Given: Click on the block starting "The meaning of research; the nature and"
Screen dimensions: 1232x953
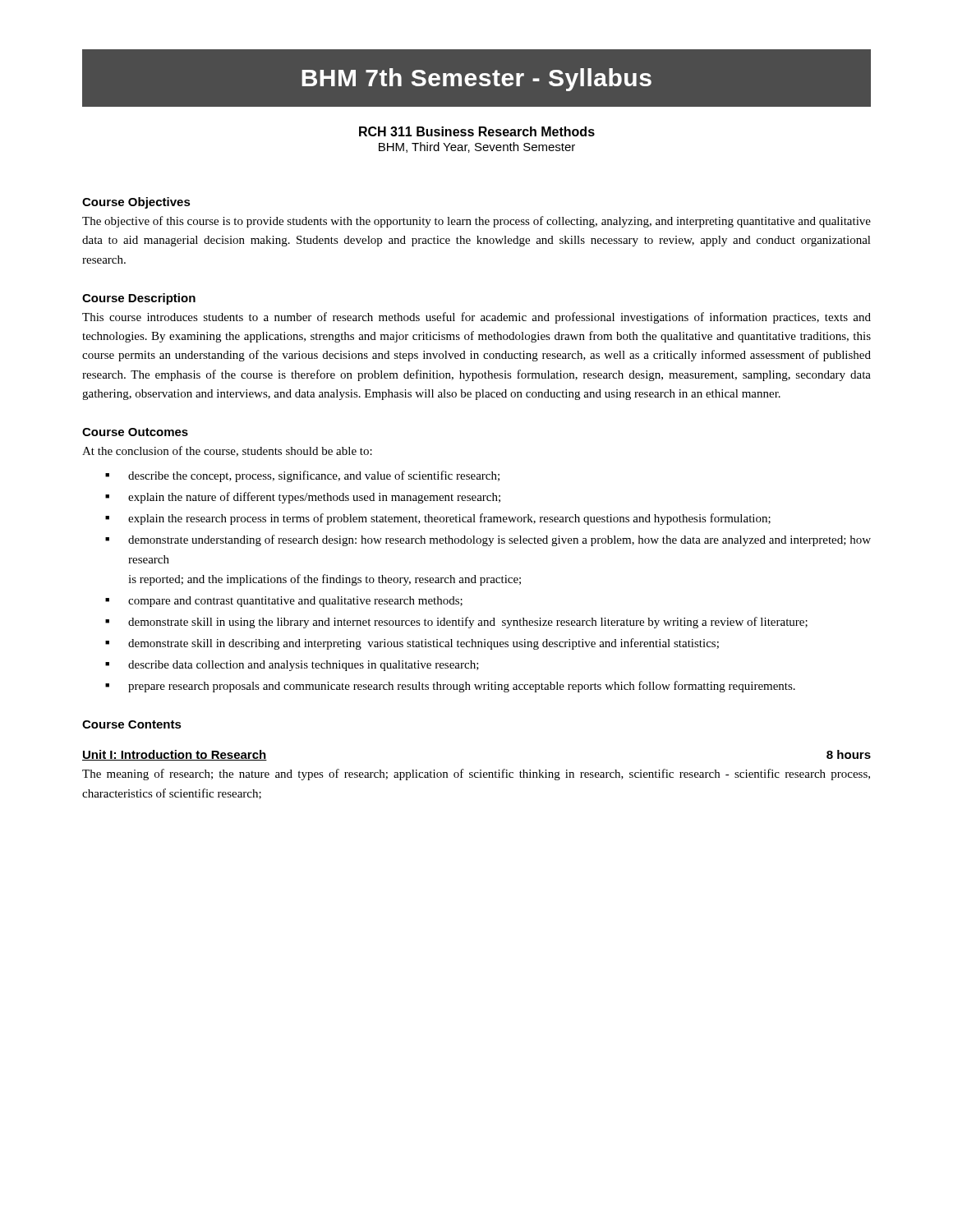Looking at the screenshot, I should coord(476,783).
